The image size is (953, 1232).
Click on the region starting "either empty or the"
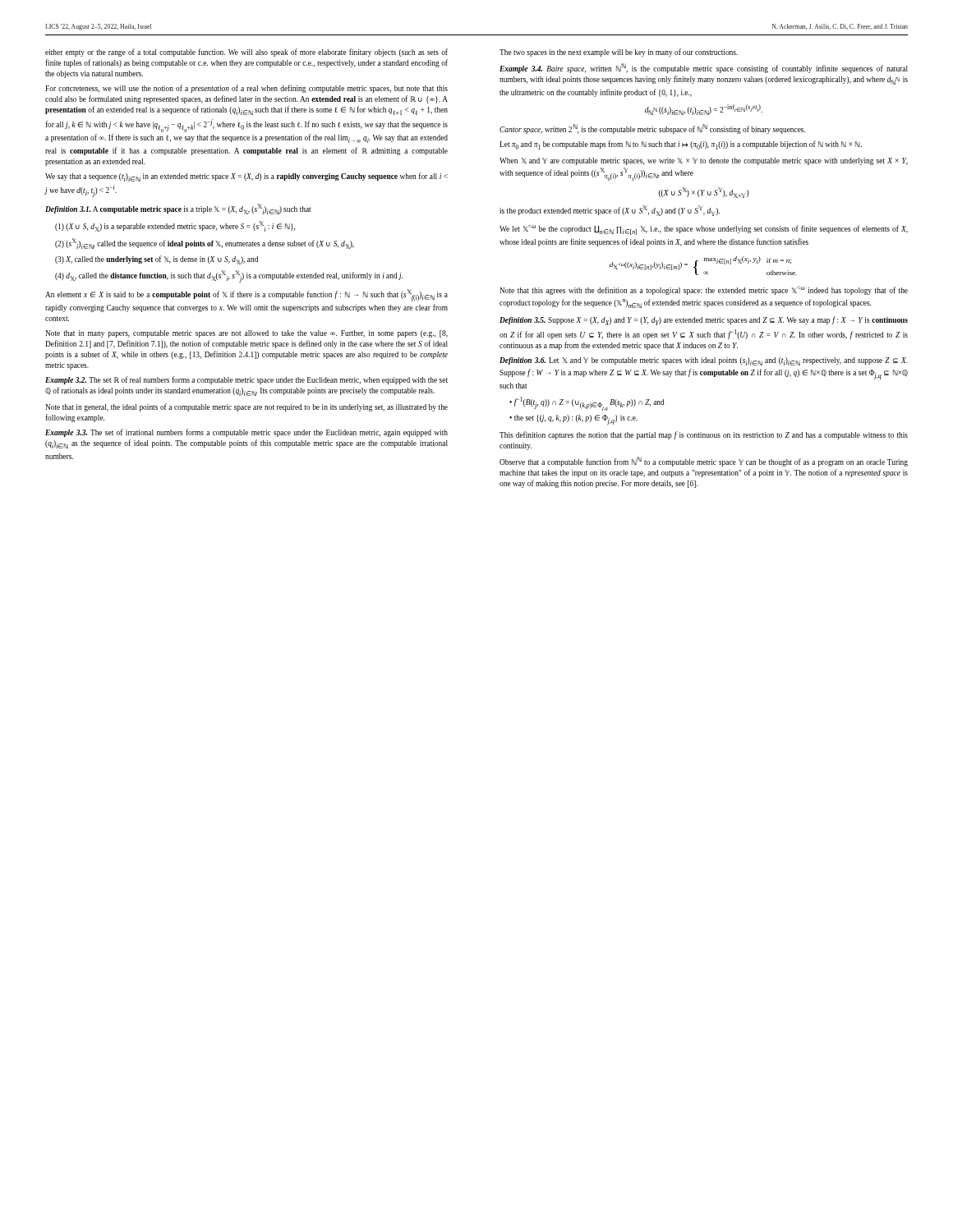(246, 63)
